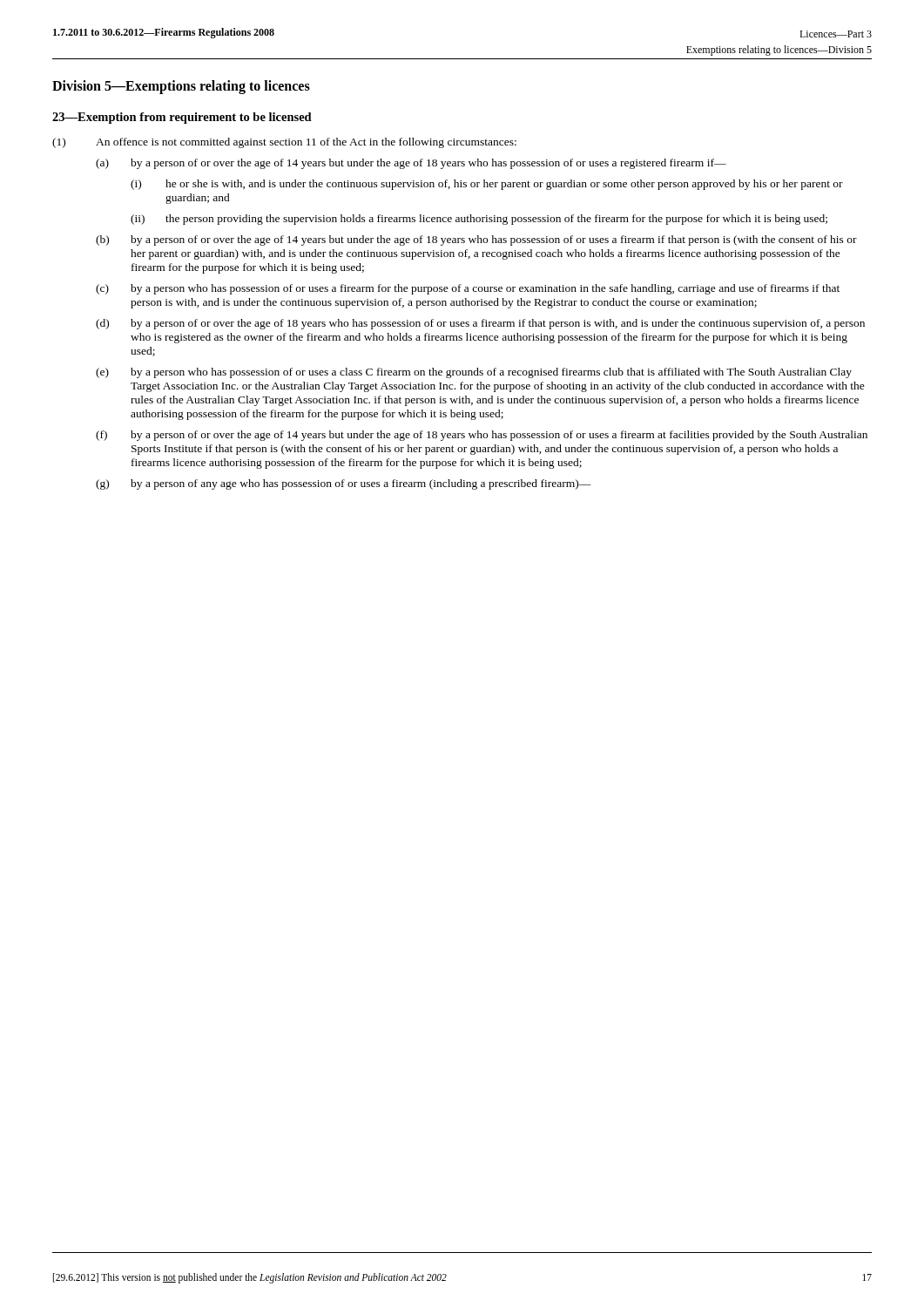
Task: Locate the list item that reads "(b) by a person"
Action: 484,254
